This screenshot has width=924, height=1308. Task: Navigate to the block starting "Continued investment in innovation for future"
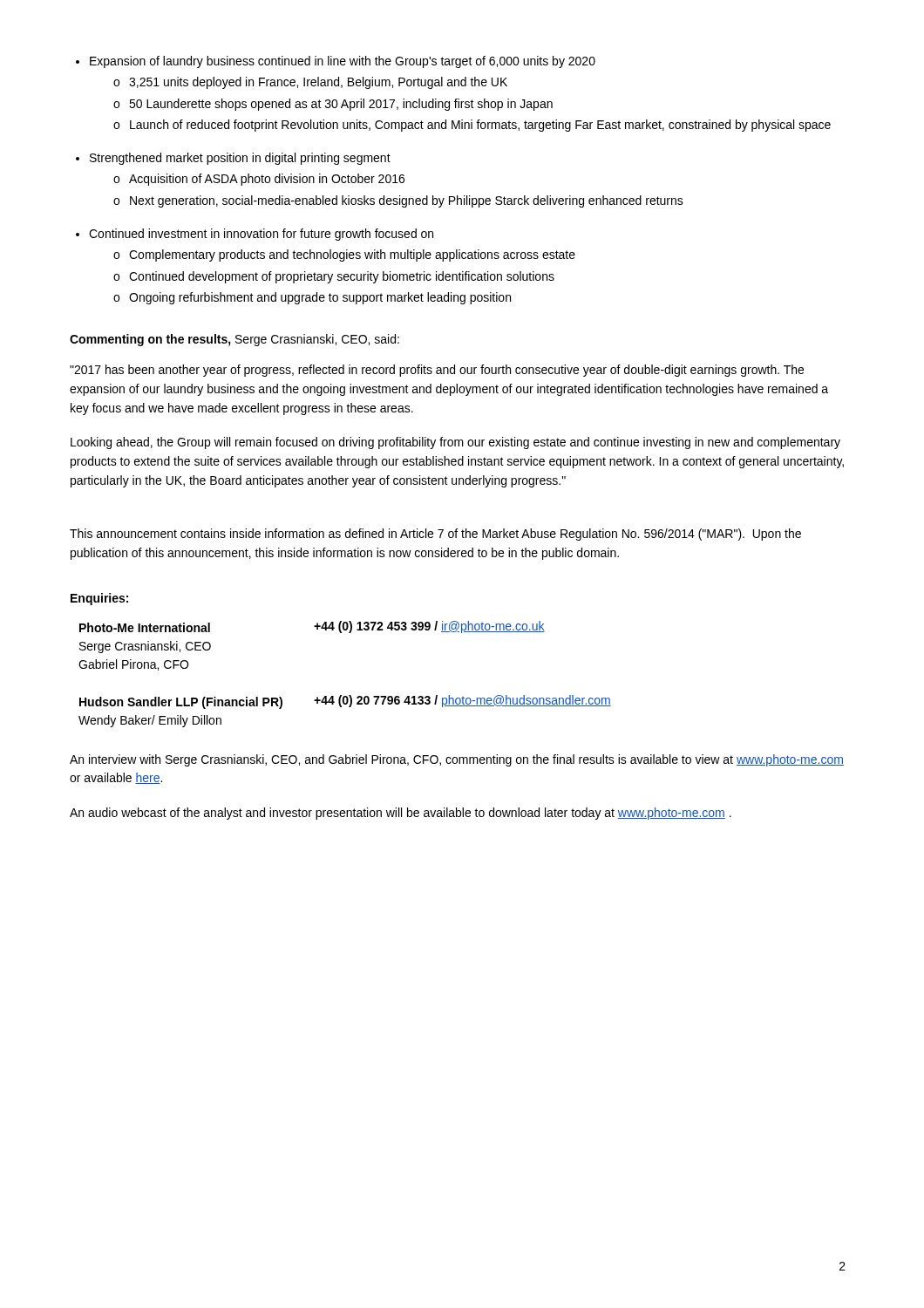[458, 266]
